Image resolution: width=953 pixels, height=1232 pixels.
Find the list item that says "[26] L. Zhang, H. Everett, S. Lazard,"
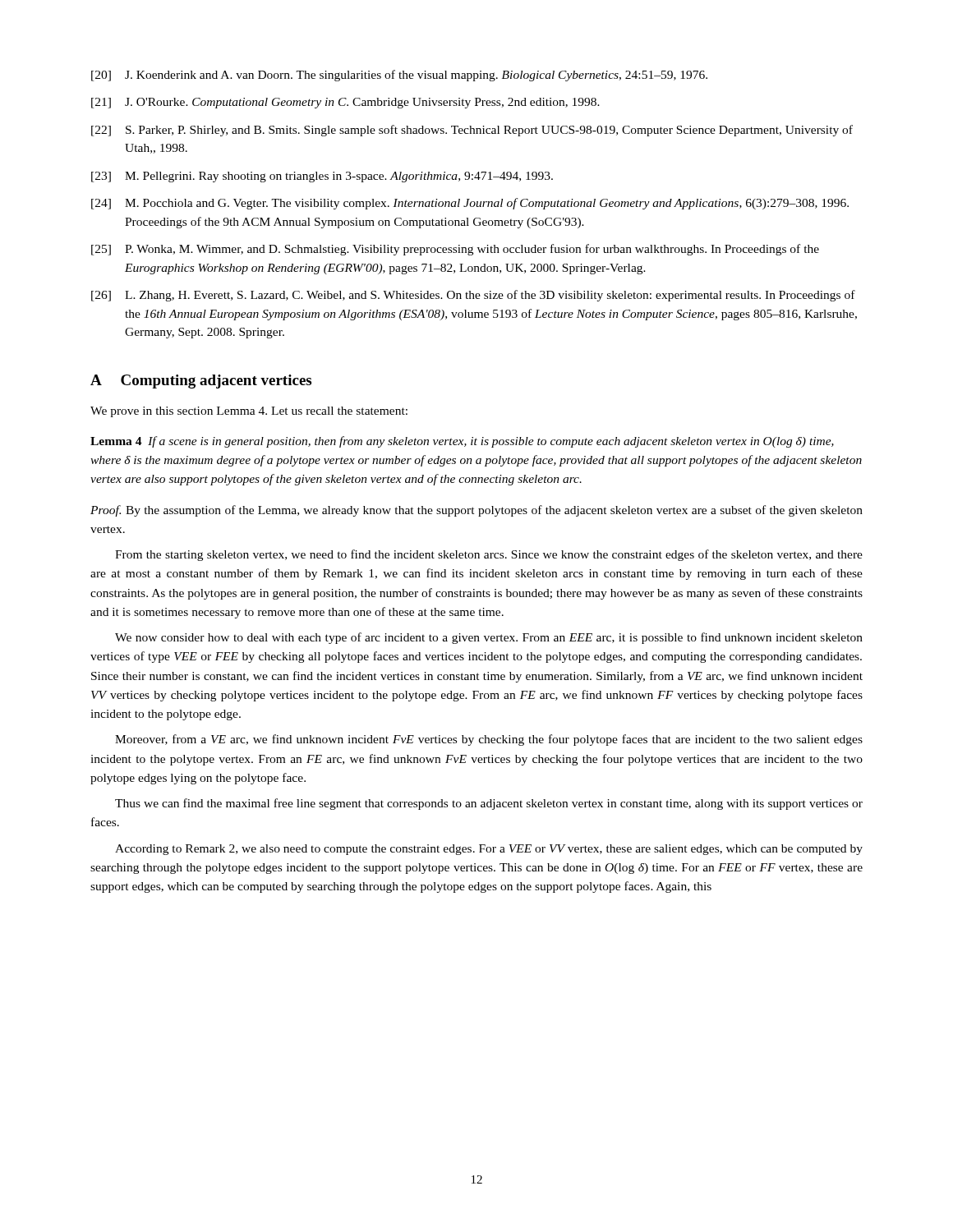pyautogui.click(x=476, y=314)
